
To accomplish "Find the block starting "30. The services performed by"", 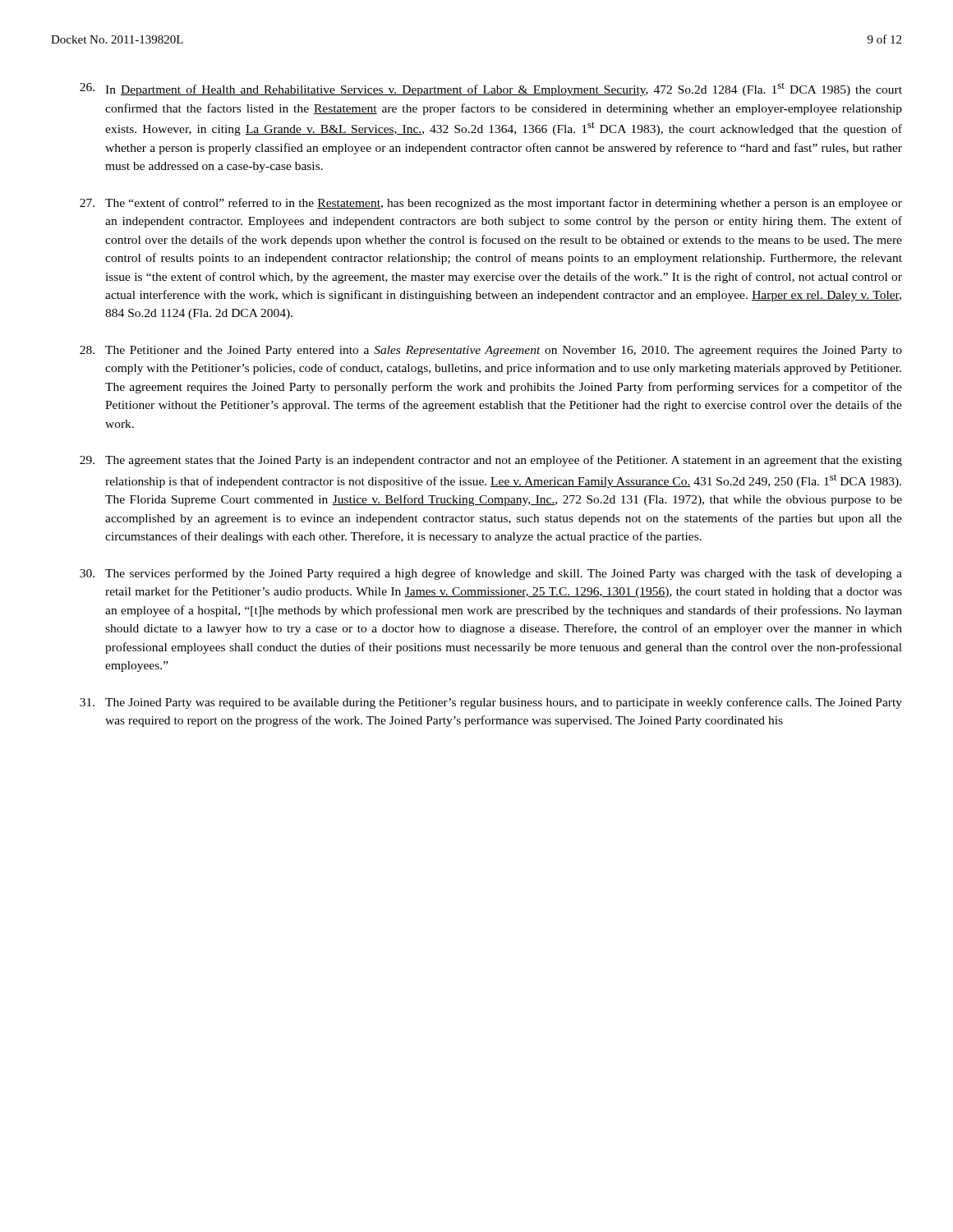I will 476,619.
